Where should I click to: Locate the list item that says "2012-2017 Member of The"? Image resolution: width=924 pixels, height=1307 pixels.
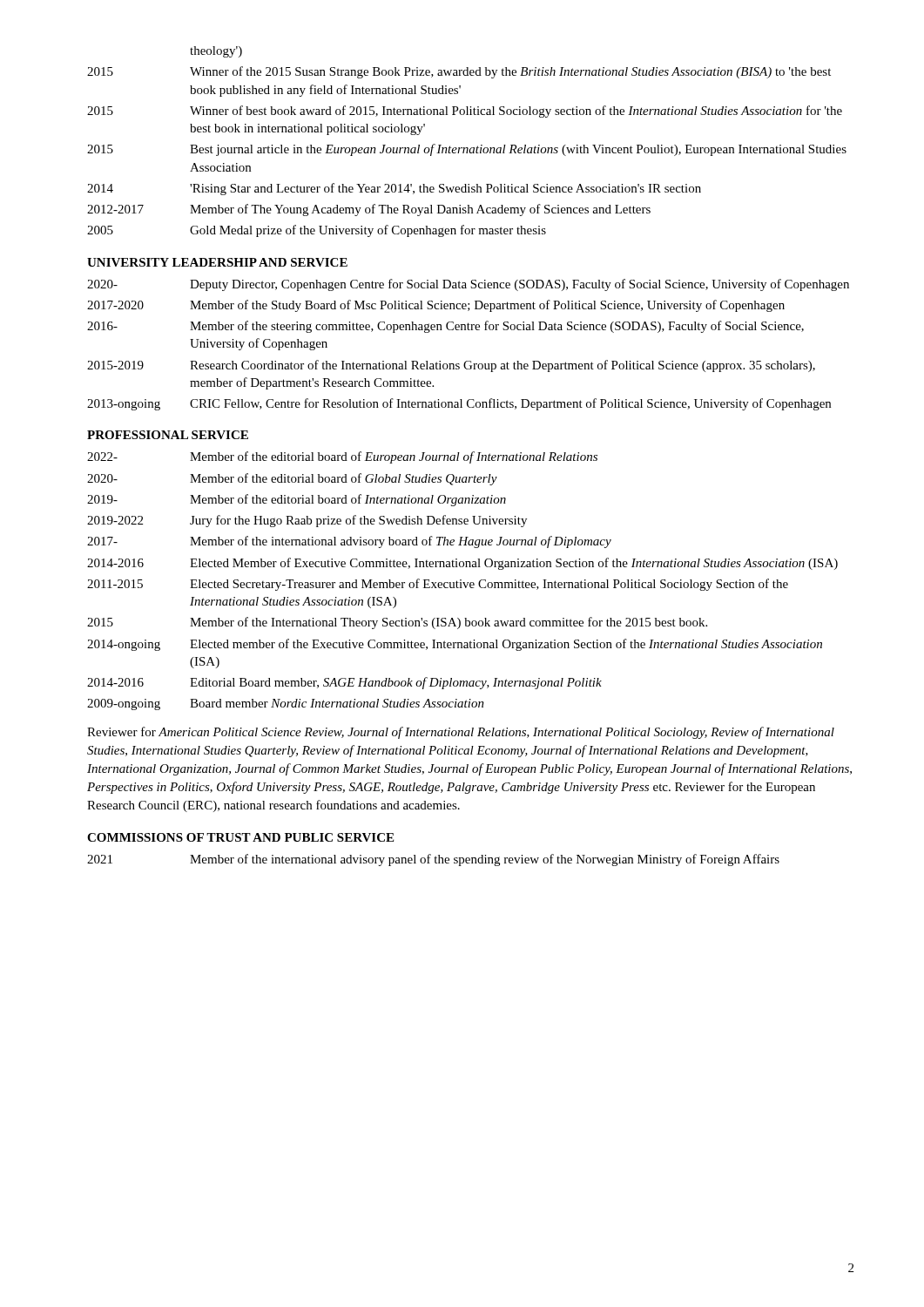(x=471, y=209)
